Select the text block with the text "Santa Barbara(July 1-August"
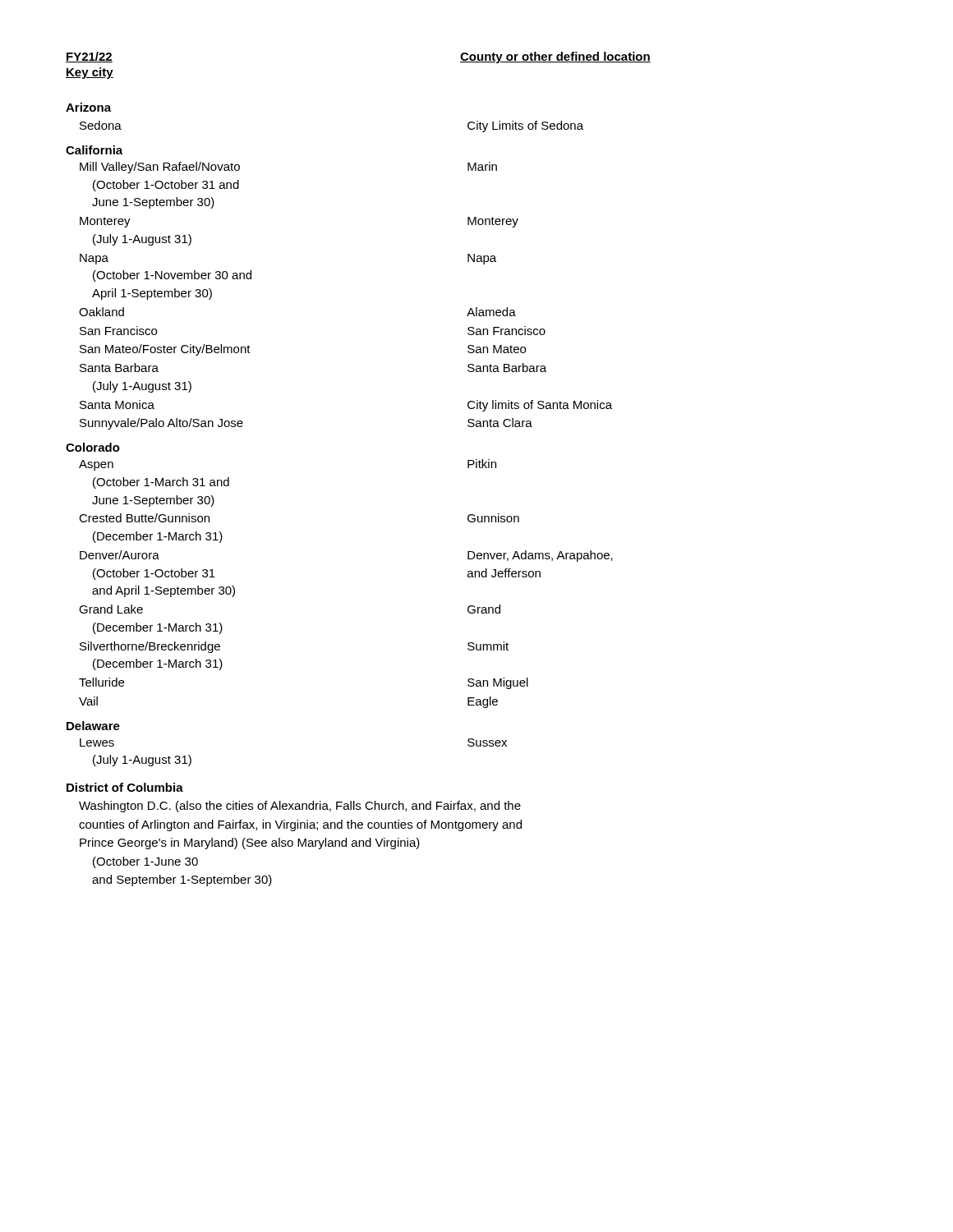Image resolution: width=953 pixels, height=1232 pixels. point(135,376)
